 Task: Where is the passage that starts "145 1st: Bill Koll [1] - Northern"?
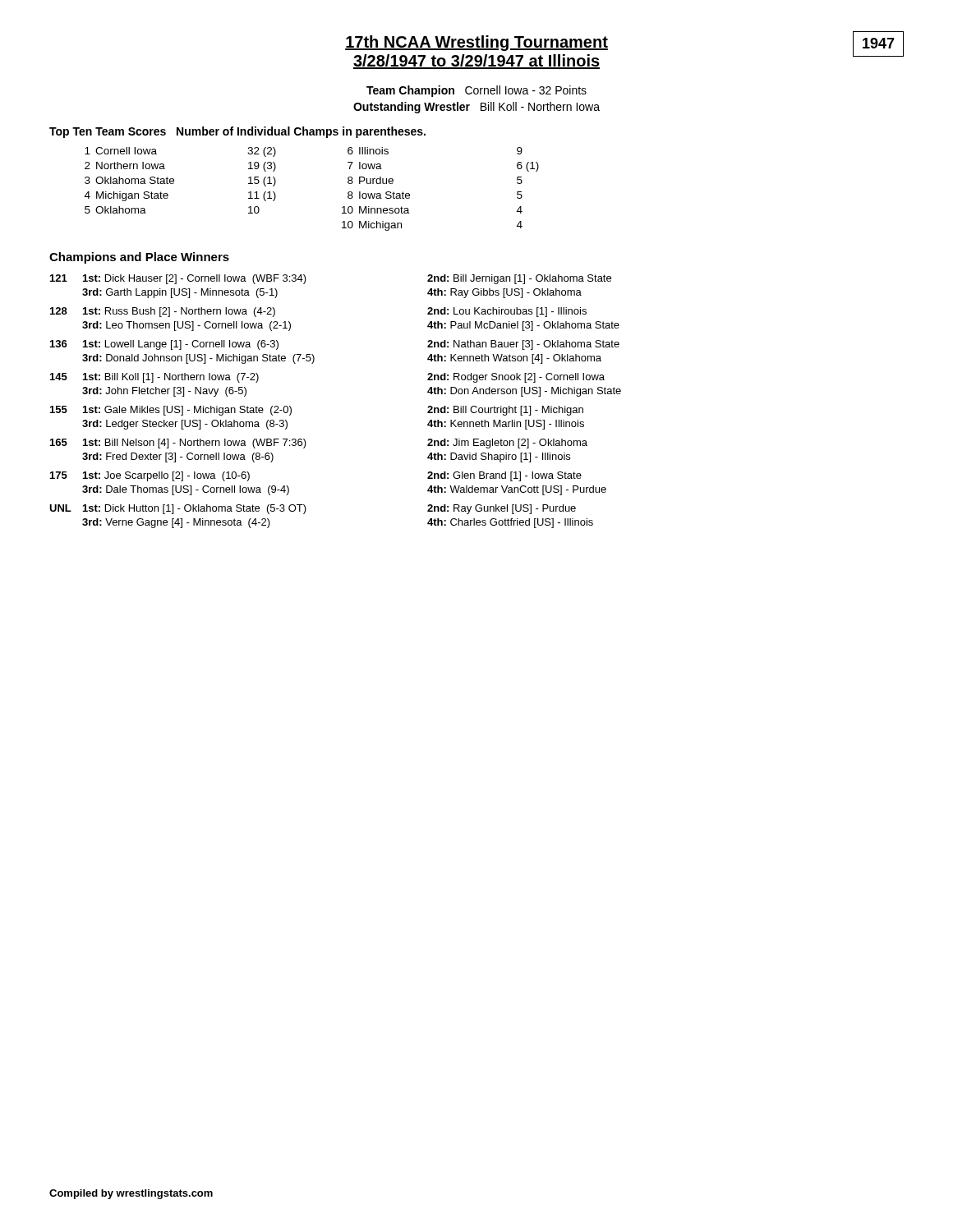click(x=167, y=377)
